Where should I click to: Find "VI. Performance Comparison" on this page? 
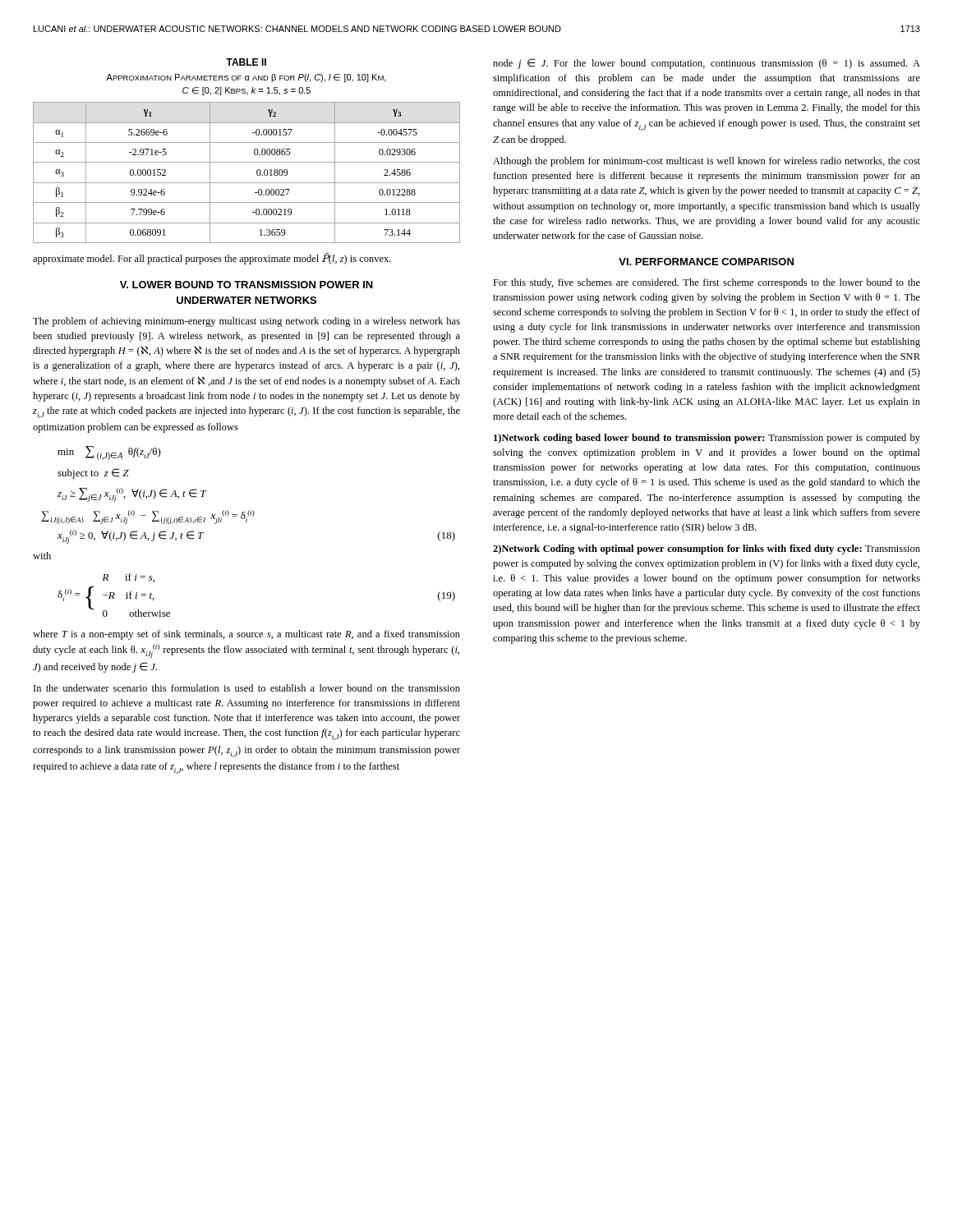coord(707,262)
